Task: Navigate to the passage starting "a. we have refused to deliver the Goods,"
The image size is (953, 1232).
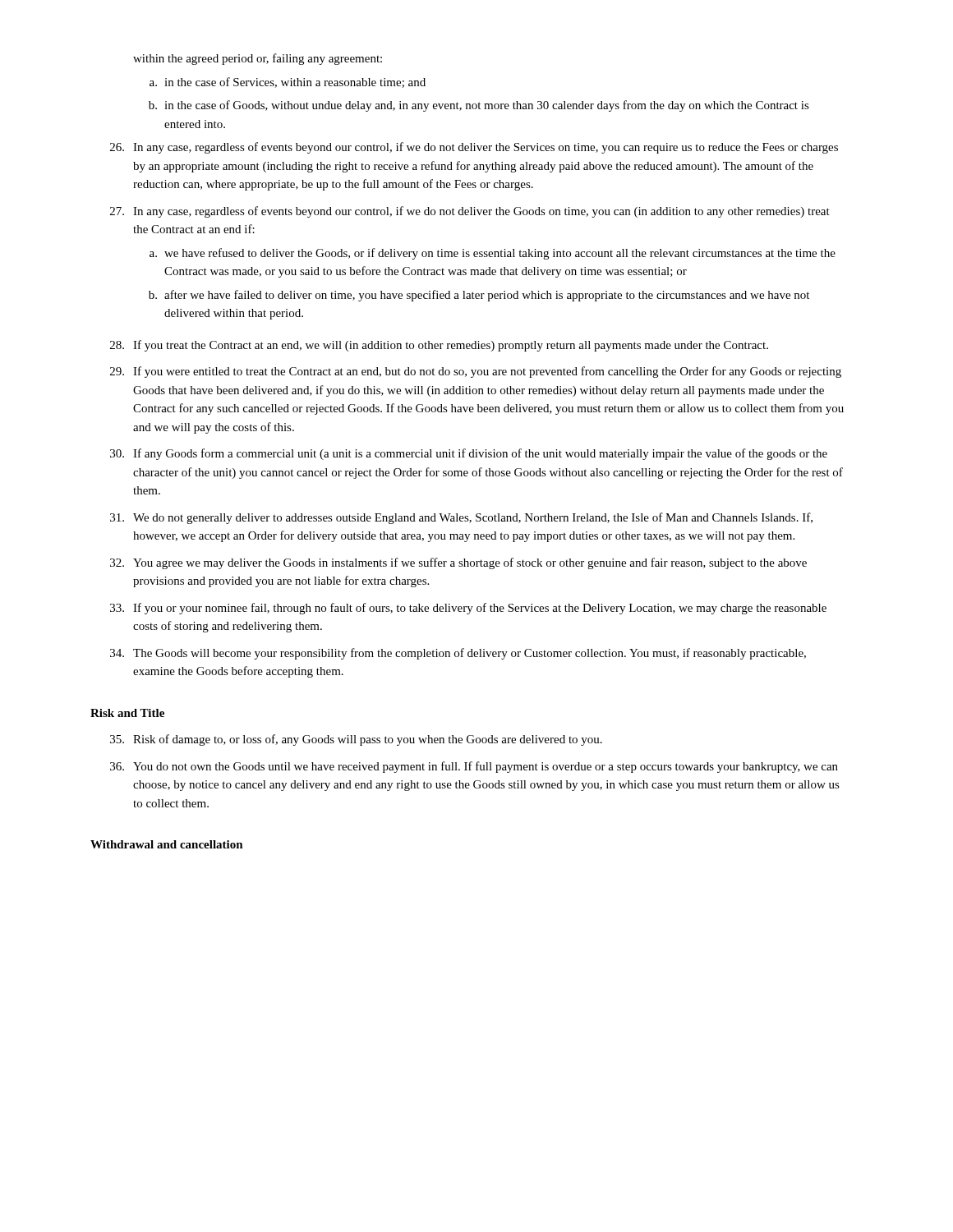Action: tap(490, 262)
